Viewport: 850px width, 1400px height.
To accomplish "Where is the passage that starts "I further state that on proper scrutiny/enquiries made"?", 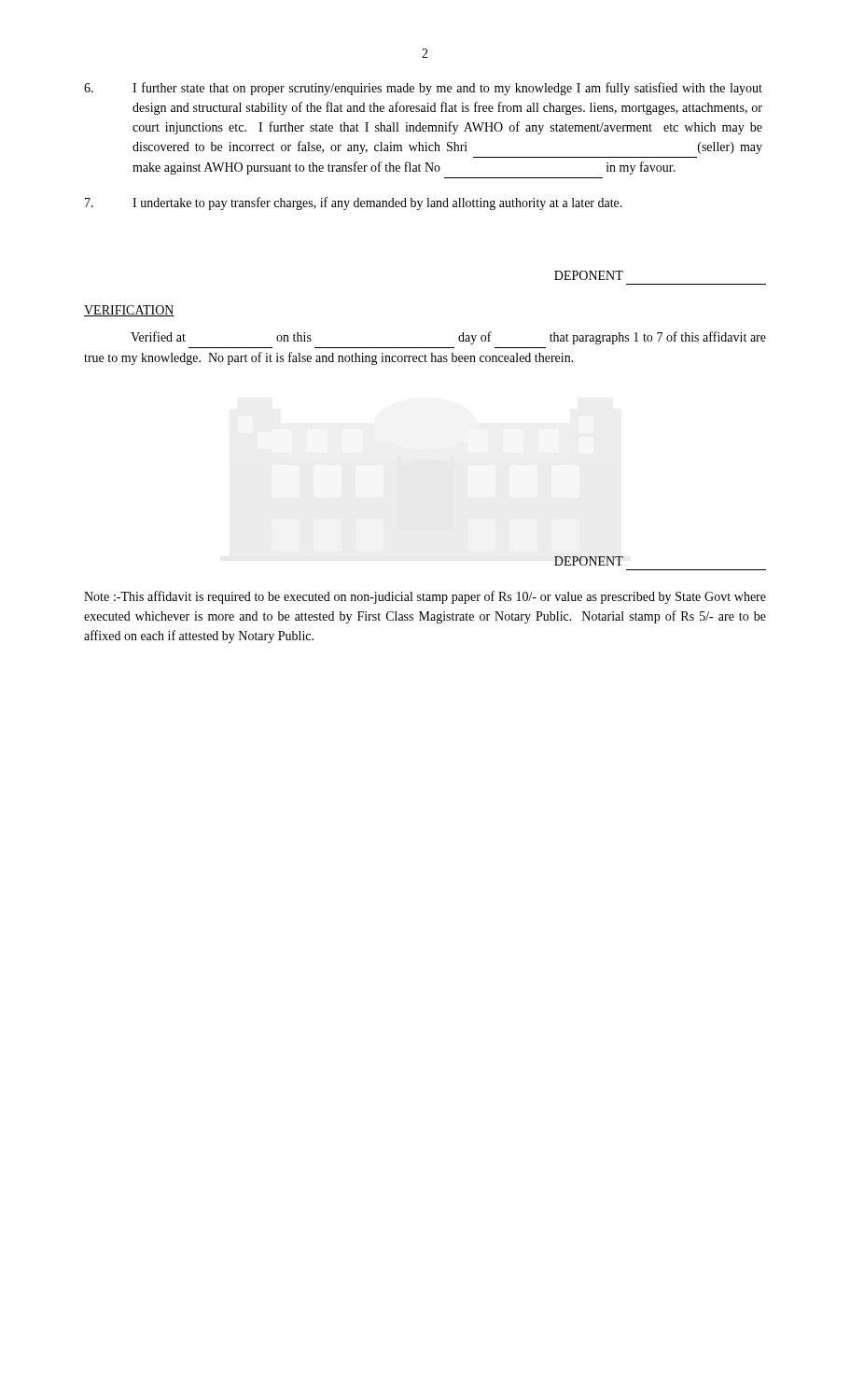I will pos(423,128).
